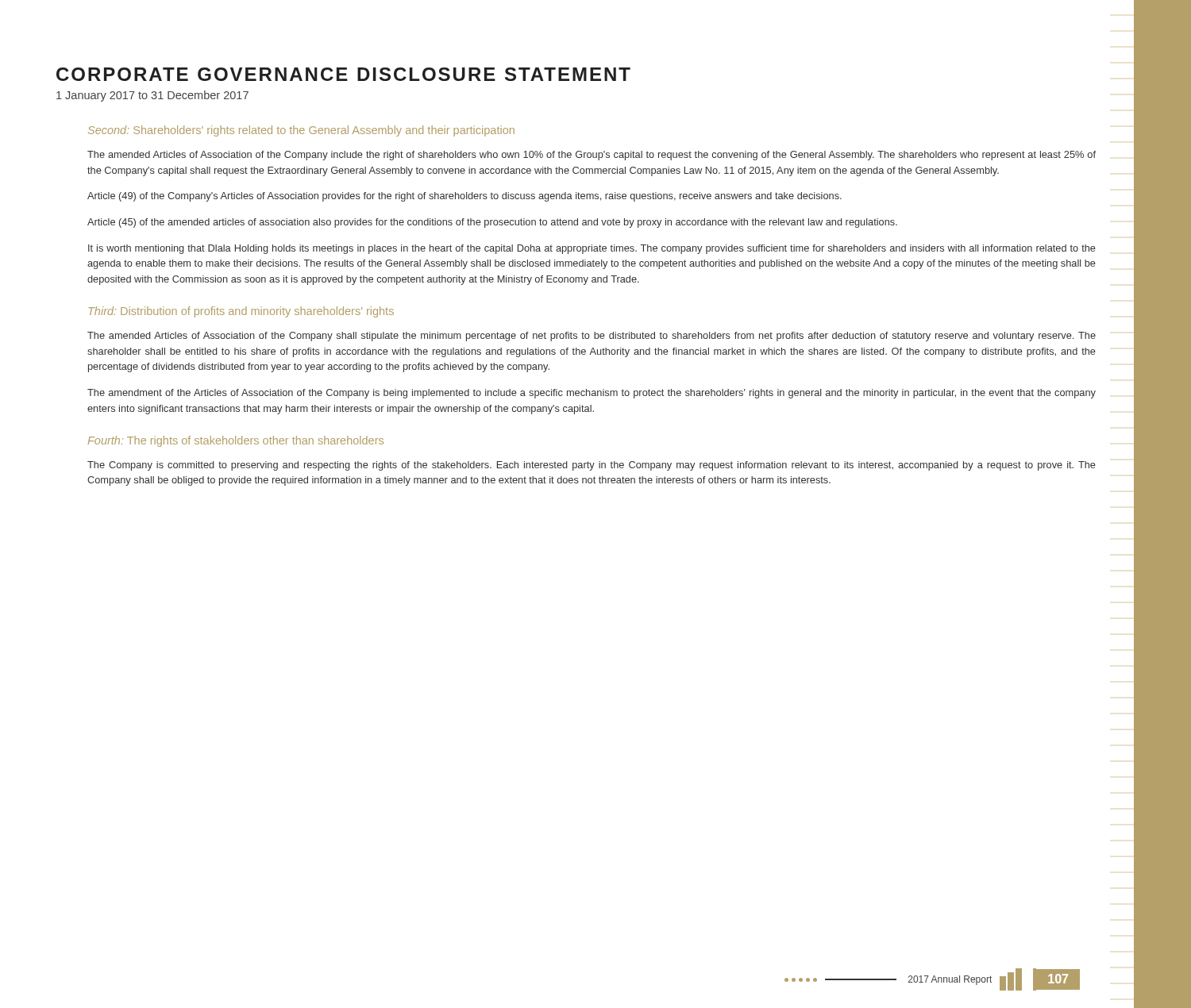This screenshot has height=1008, width=1191.
Task: Point to the block beginning "Article (49) of the Company's"
Action: point(592,196)
